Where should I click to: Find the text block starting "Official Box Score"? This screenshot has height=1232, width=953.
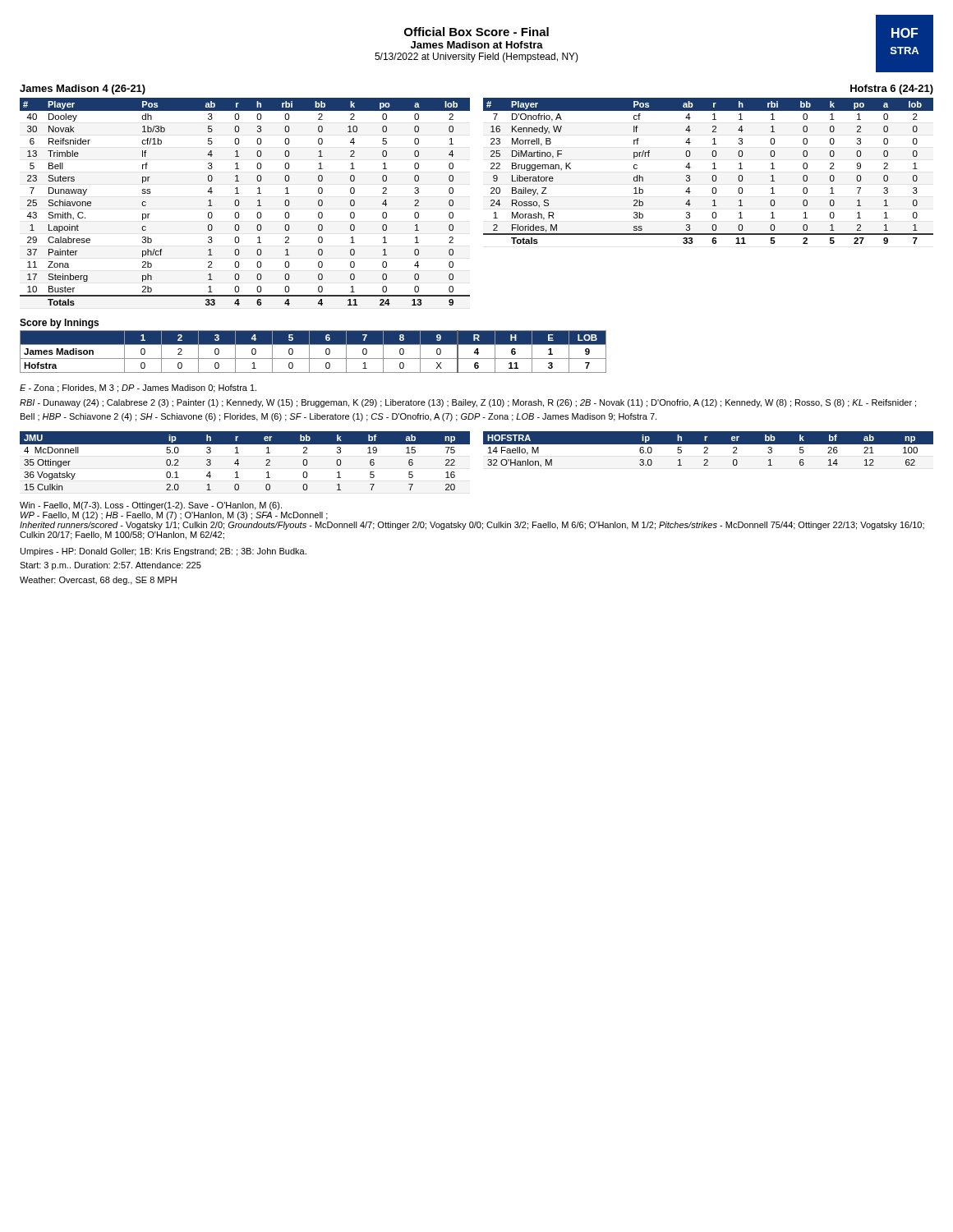tap(505, 44)
